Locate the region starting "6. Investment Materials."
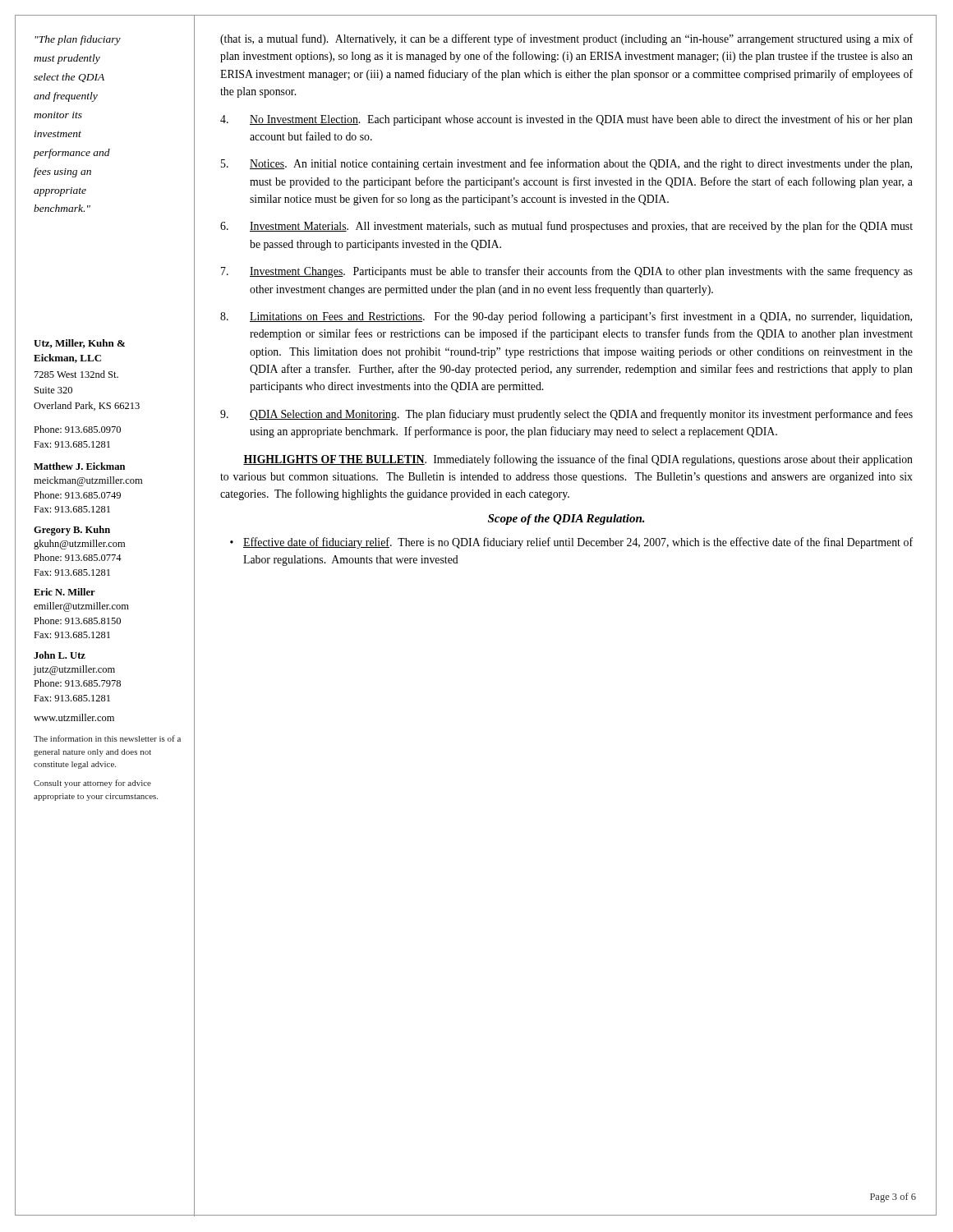The width and height of the screenshot is (953, 1232). (566, 235)
